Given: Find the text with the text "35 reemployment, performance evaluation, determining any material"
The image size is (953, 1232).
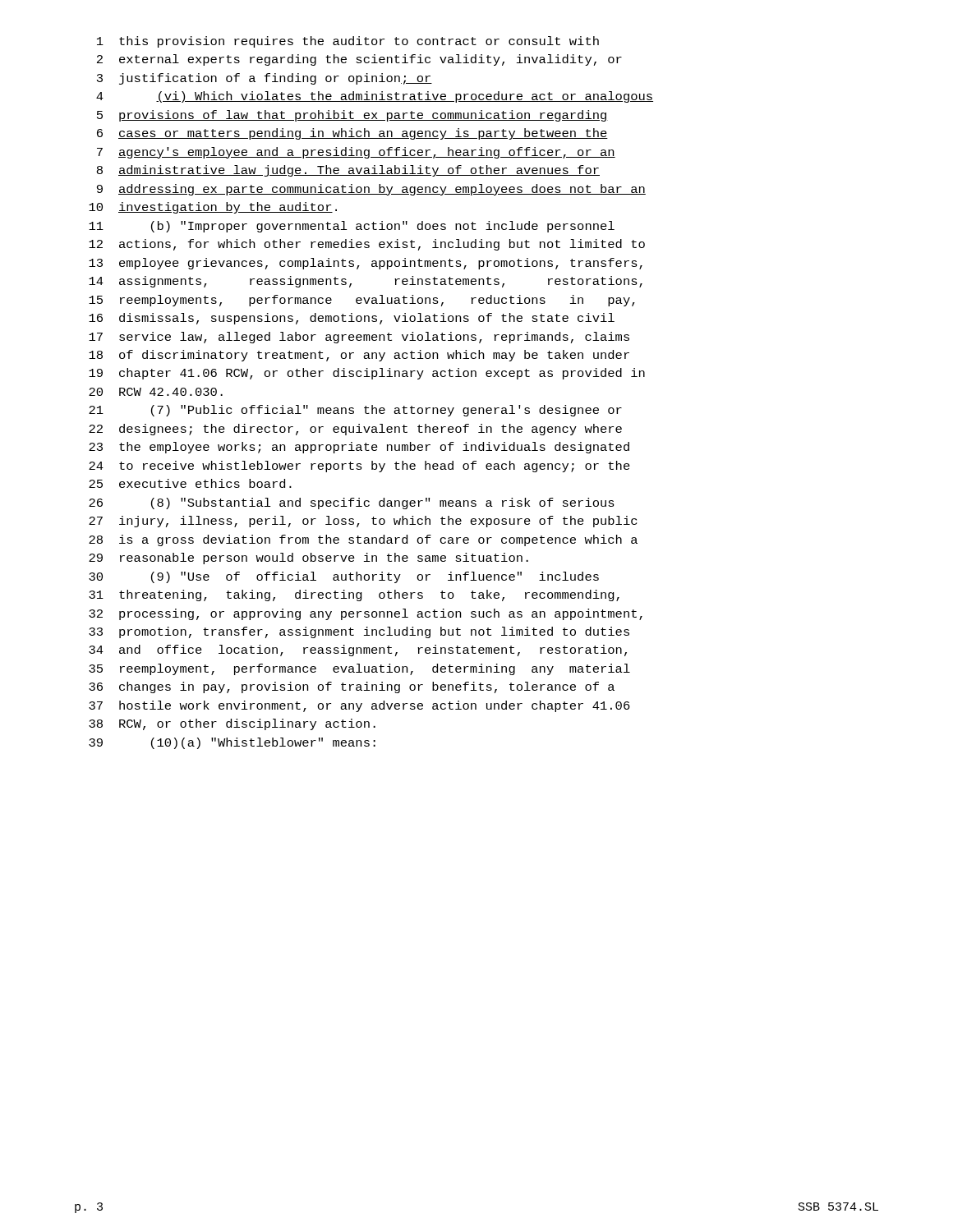Looking at the screenshot, I should 476,670.
